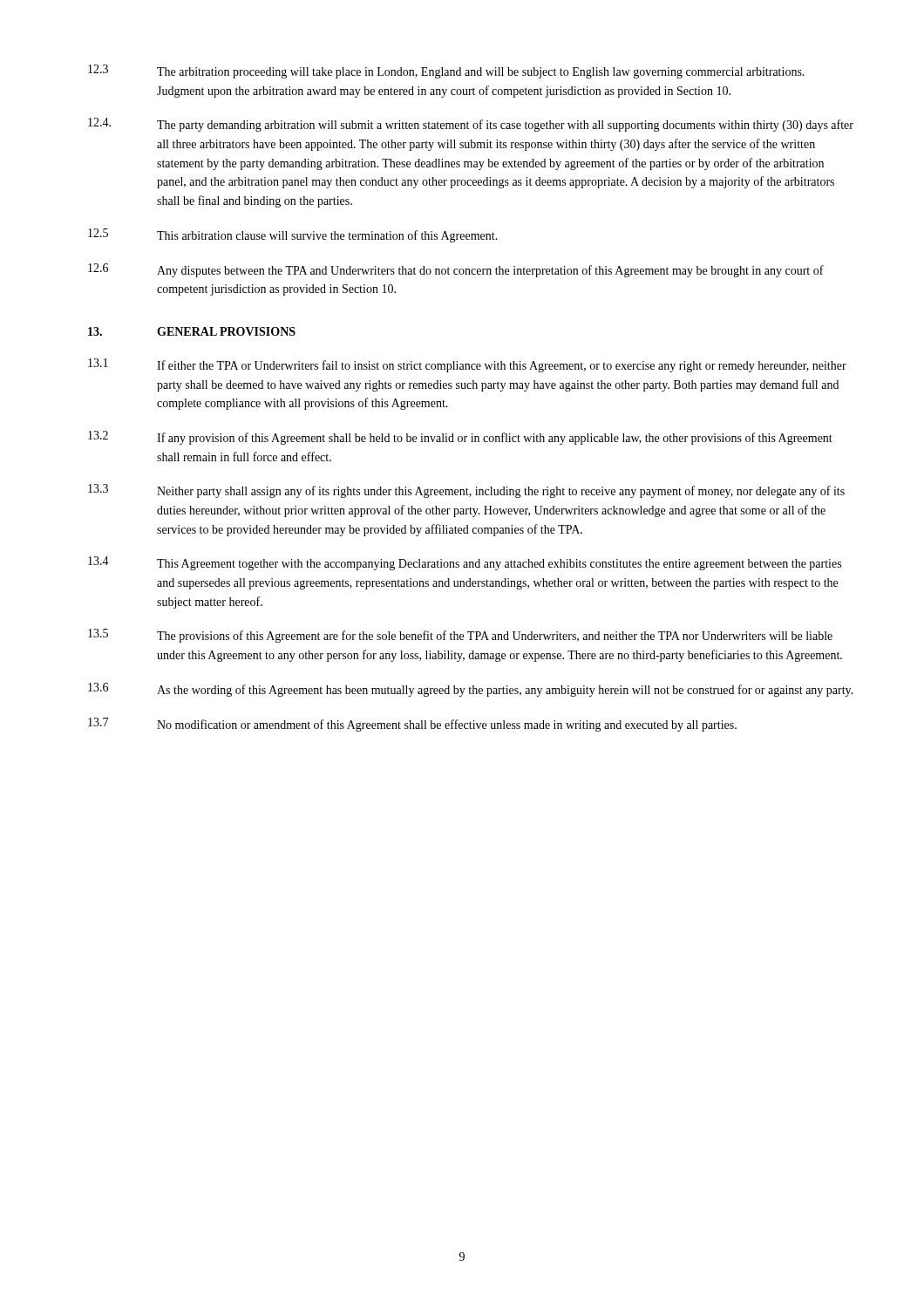Select the block starting "12.4. The party demanding"

471,164
